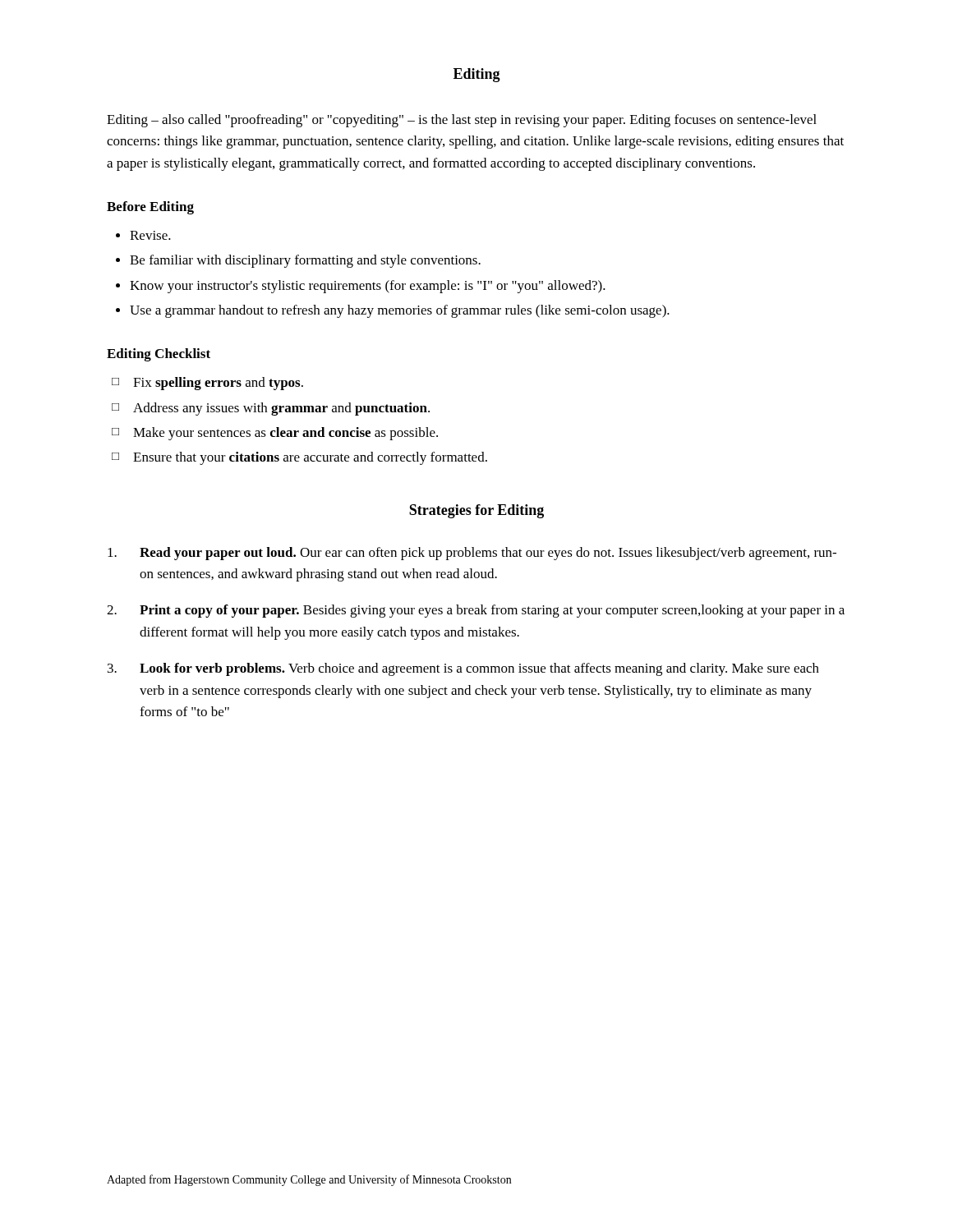The image size is (953, 1232).
Task: Point to the block beginning "3. Look for verb problems. Verb choice"
Action: coord(463,689)
